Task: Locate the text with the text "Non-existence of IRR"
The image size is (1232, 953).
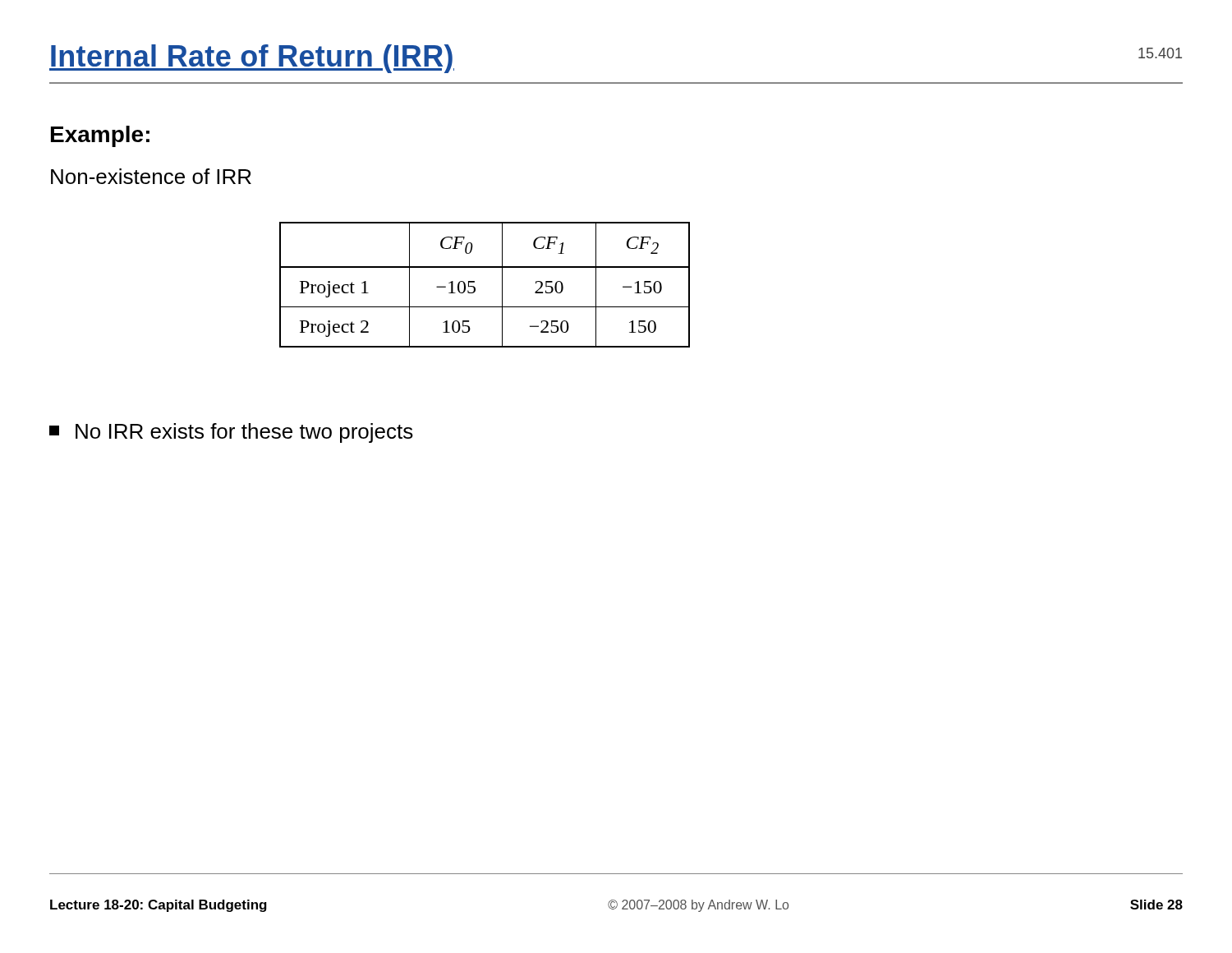Action: [151, 177]
